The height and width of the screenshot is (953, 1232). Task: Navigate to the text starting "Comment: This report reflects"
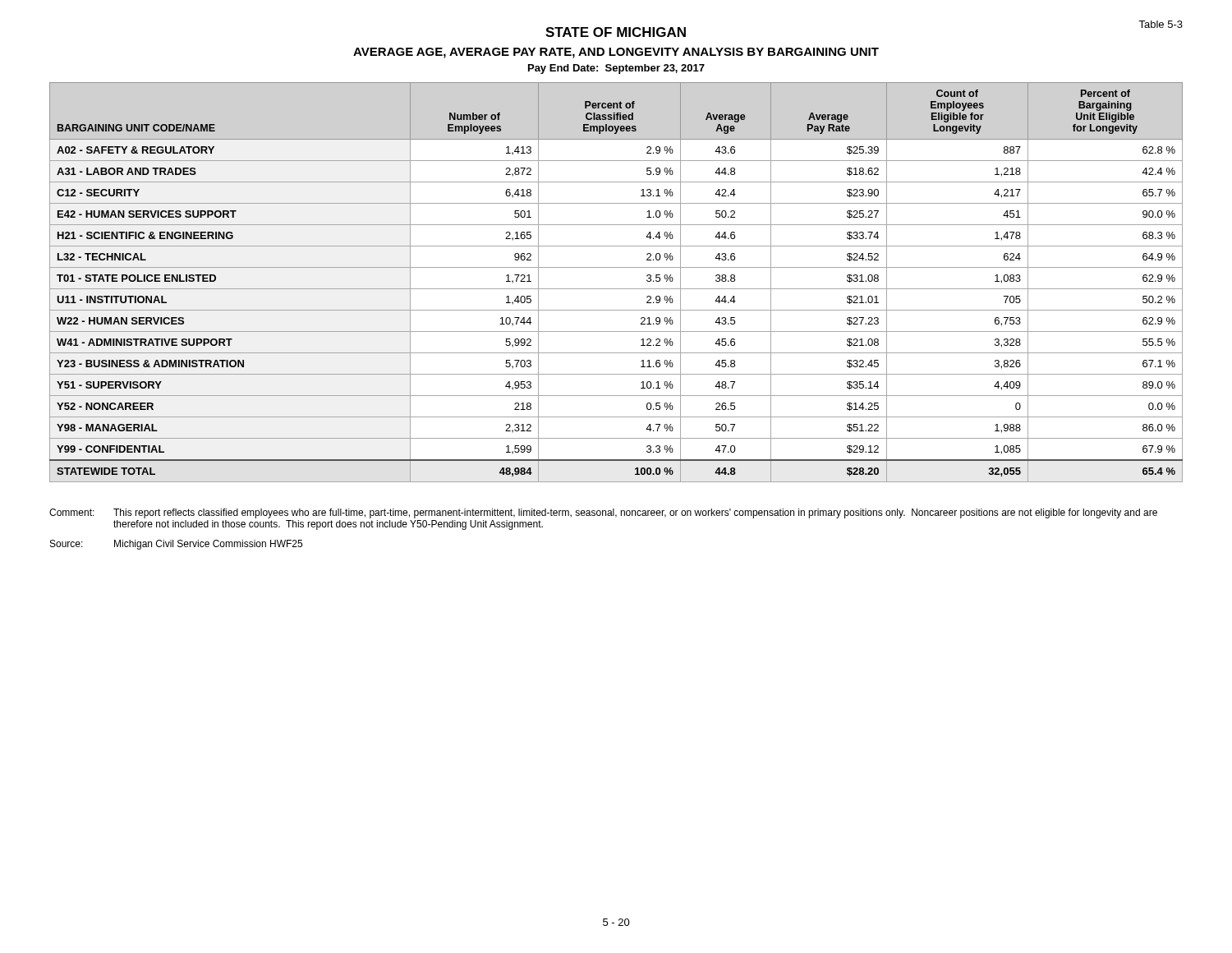coord(616,518)
